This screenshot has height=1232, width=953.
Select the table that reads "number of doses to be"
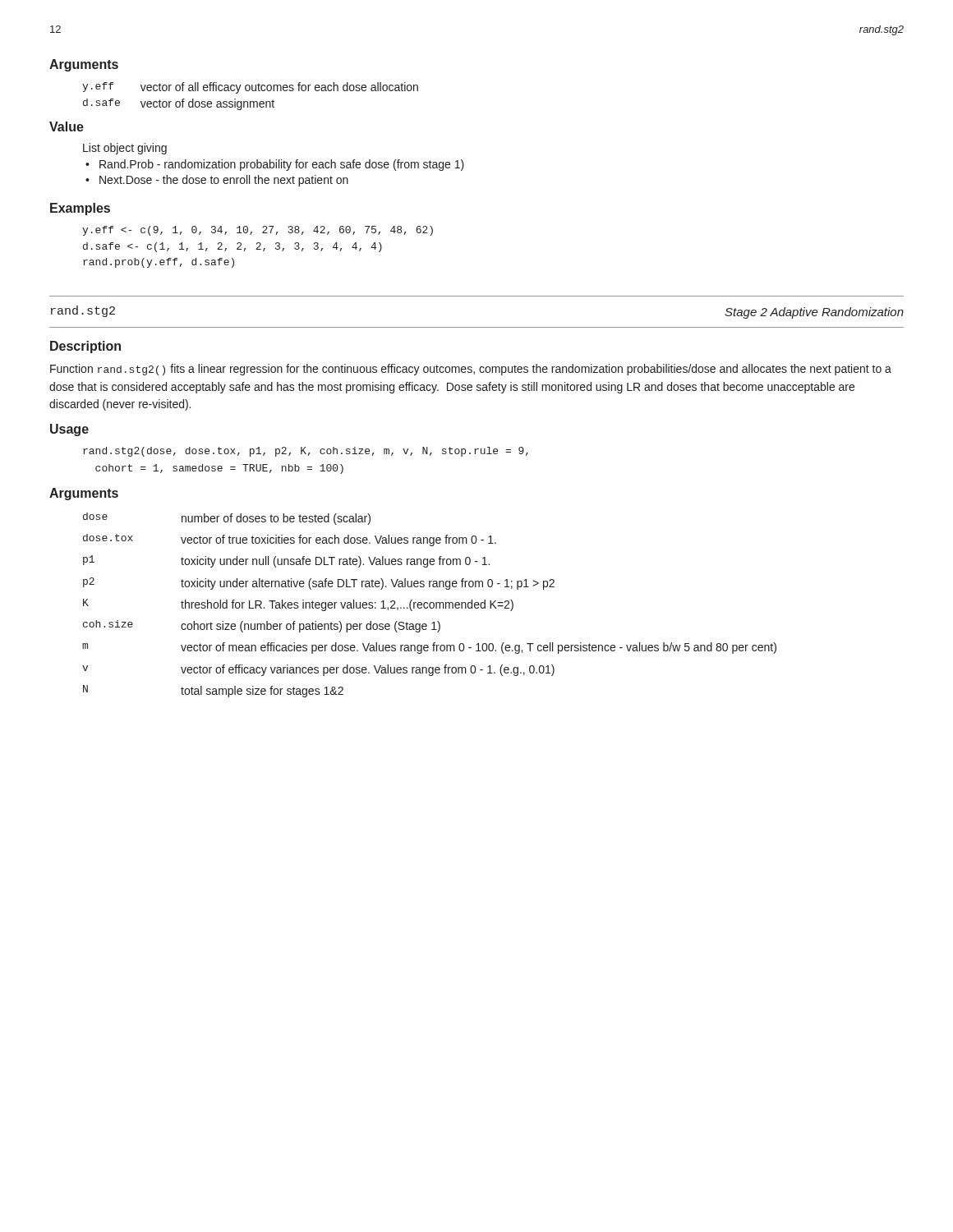(x=493, y=604)
